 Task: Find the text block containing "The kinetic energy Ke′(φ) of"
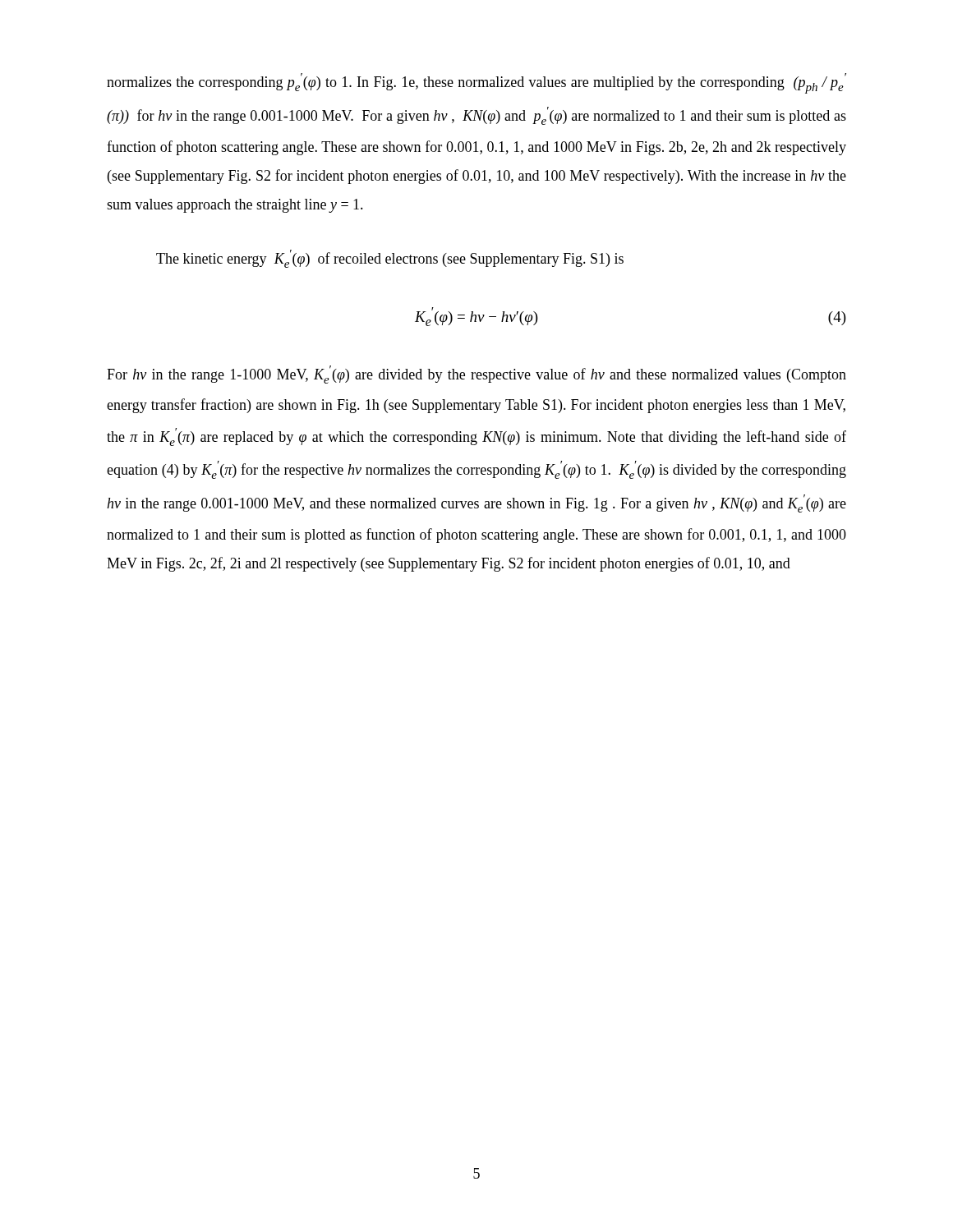click(390, 258)
